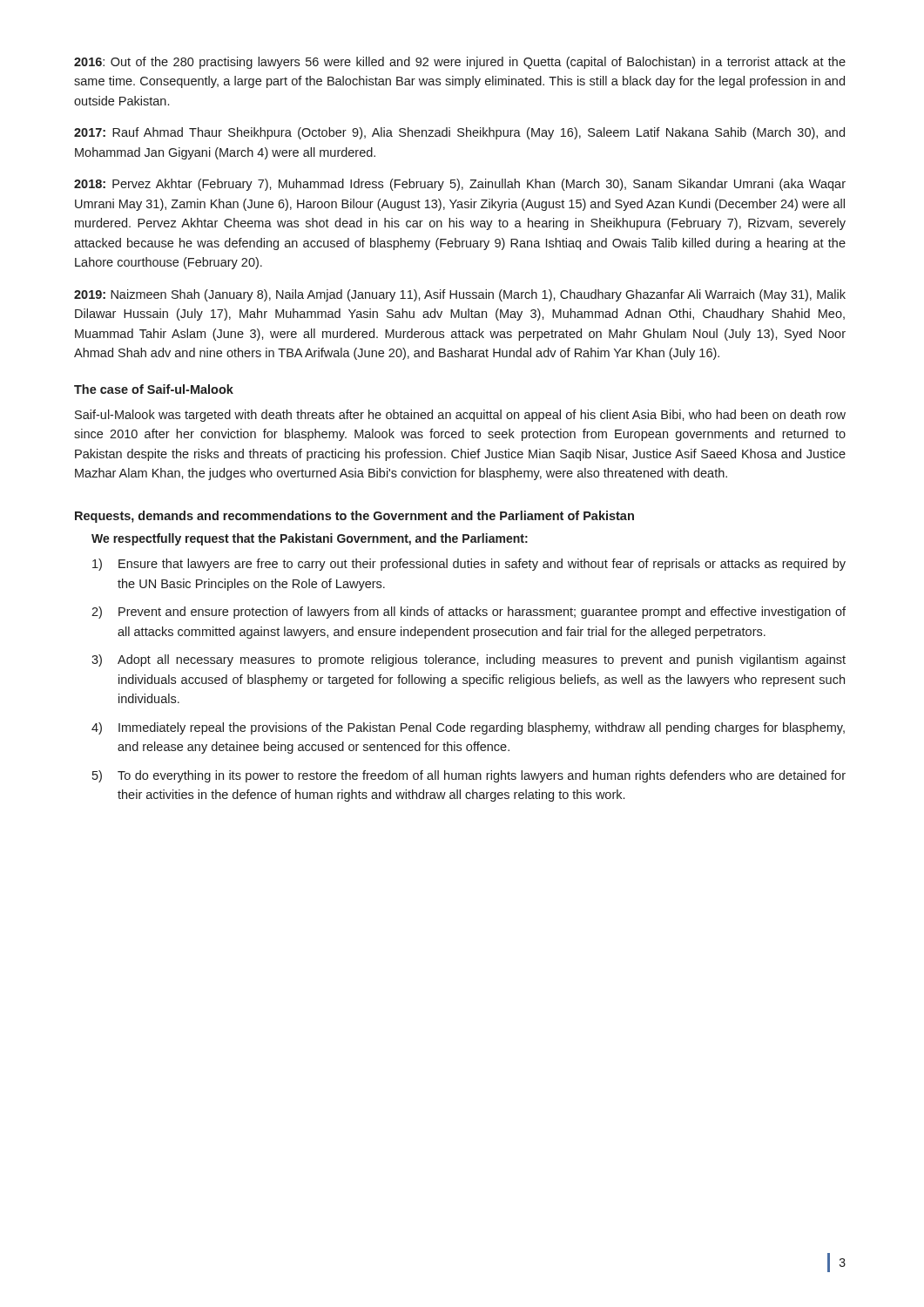Locate the block starting "The case of Saif-ul-Malook"

click(154, 389)
